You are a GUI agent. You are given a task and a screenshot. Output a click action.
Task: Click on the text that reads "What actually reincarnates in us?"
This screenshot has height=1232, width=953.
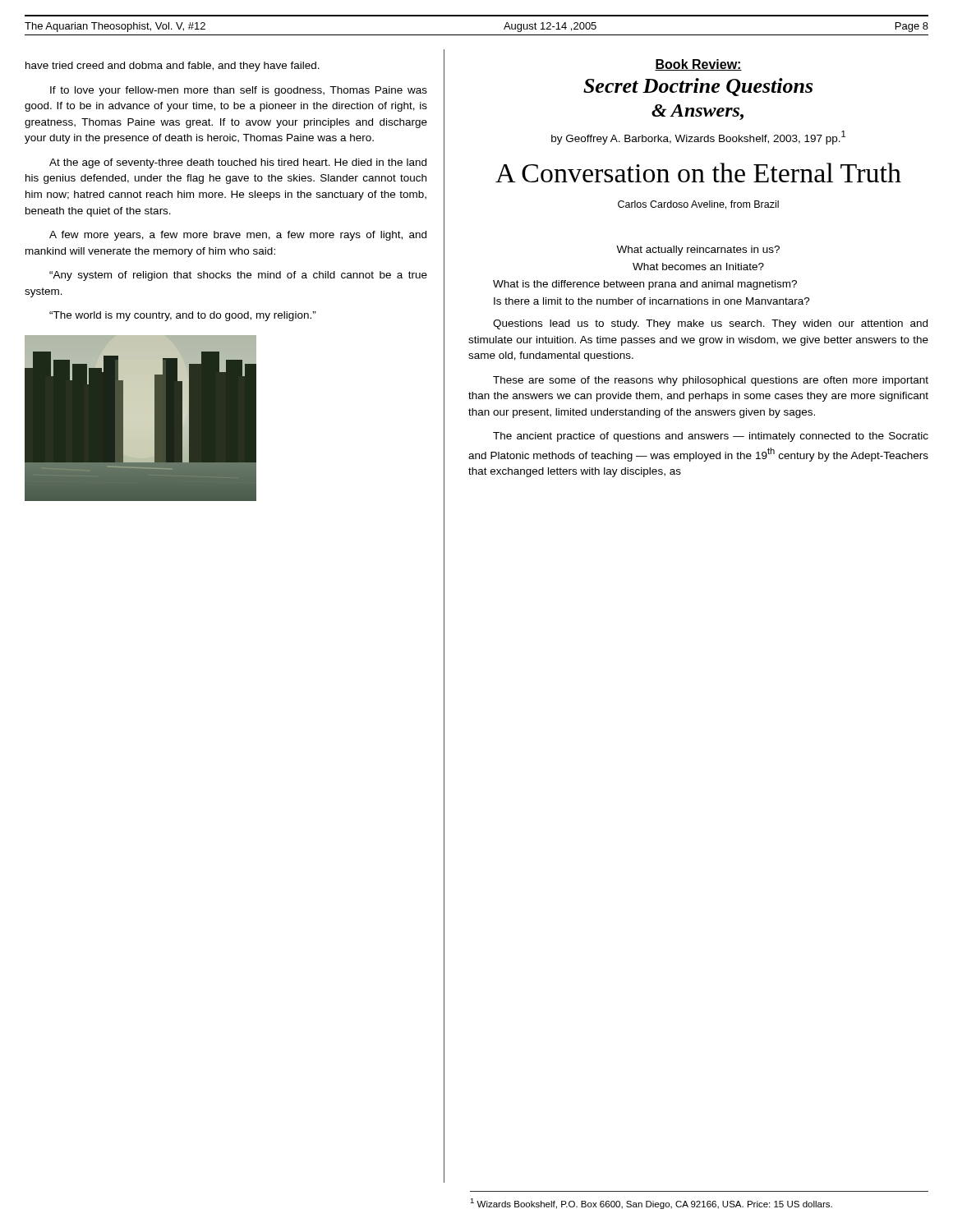coord(698,249)
